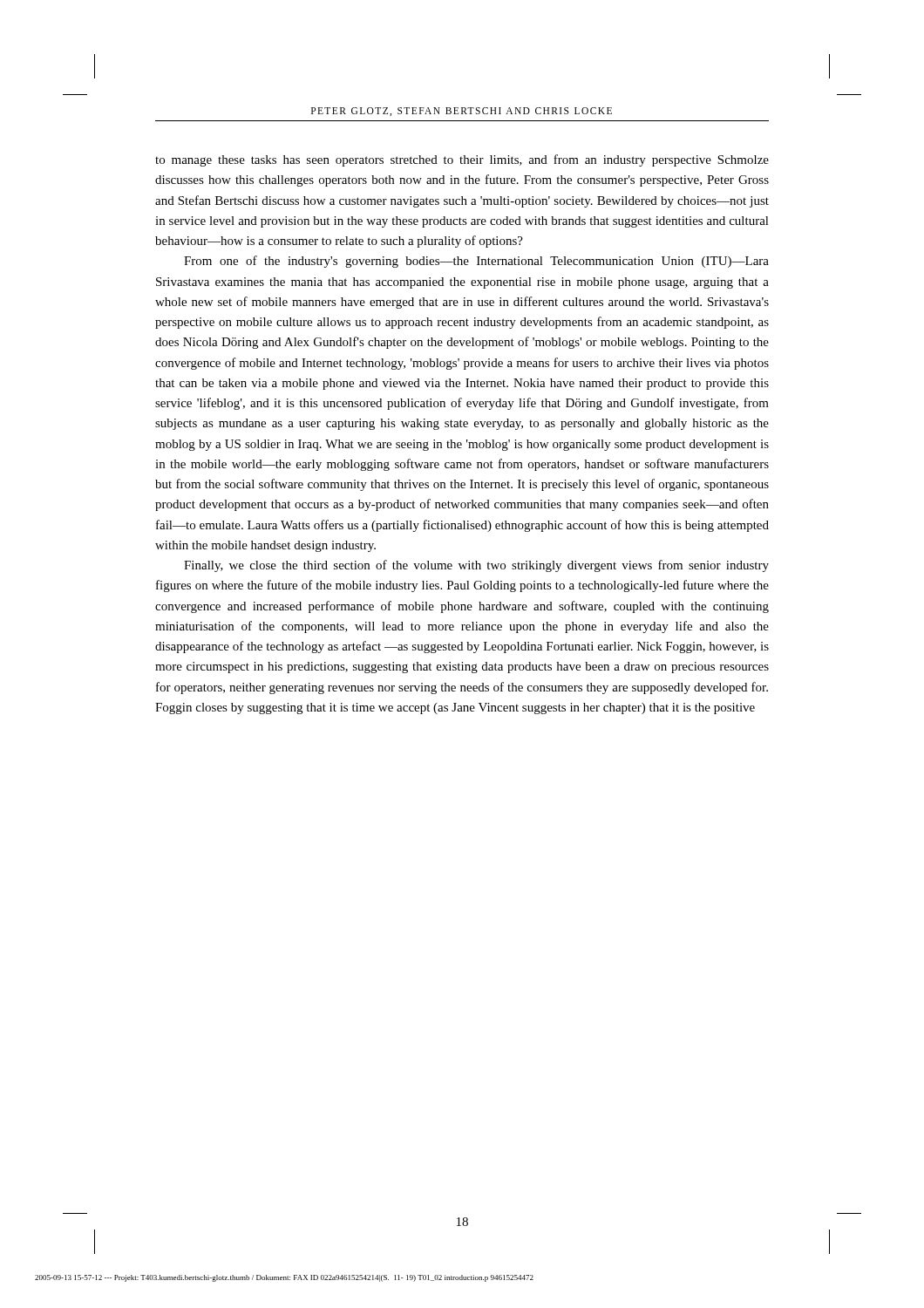This screenshot has height=1308, width=924.
Task: Find the text block with the text "to manage these tasks has seen"
Action: tap(462, 200)
